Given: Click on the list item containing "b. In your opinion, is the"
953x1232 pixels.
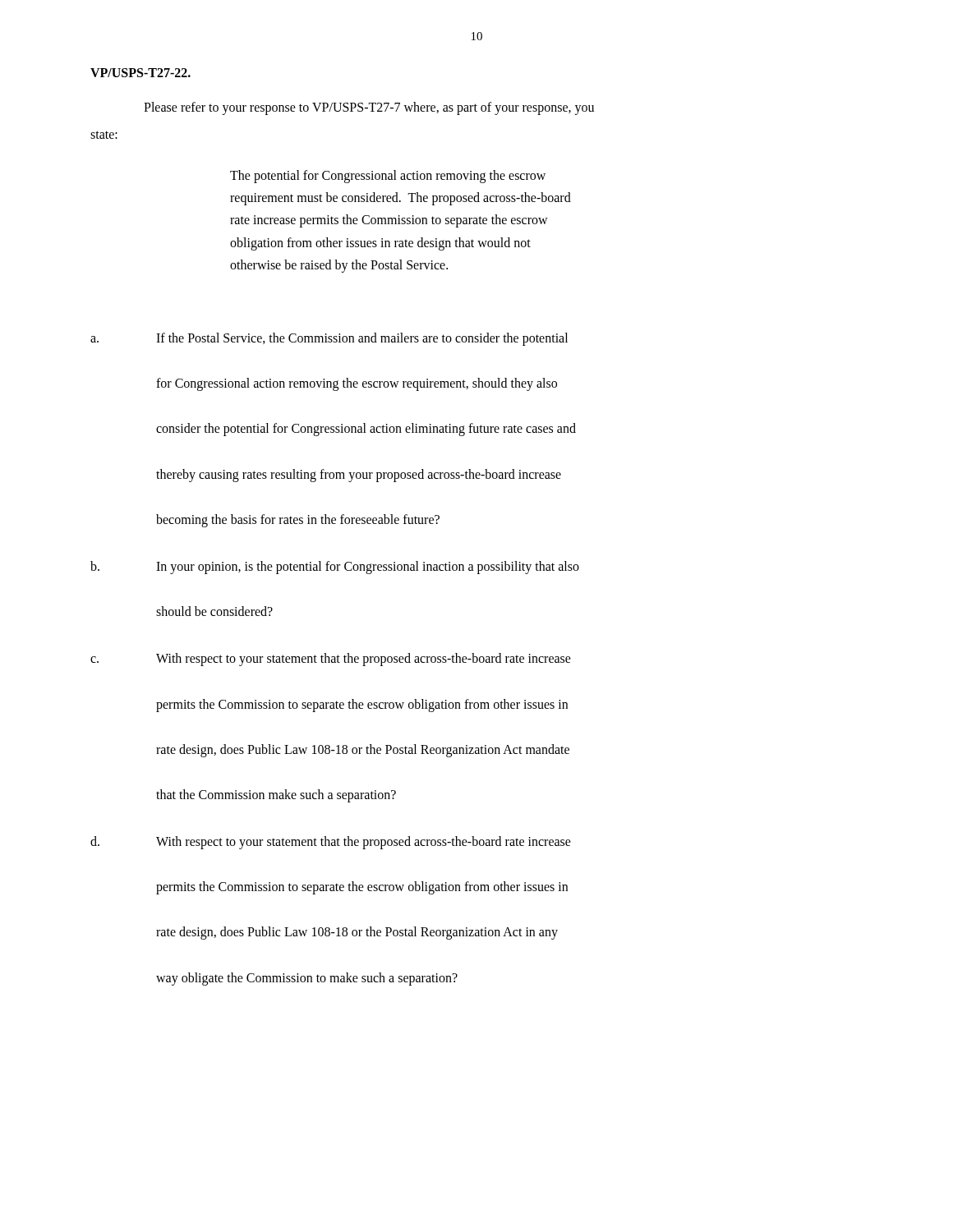Looking at the screenshot, I should point(335,568).
